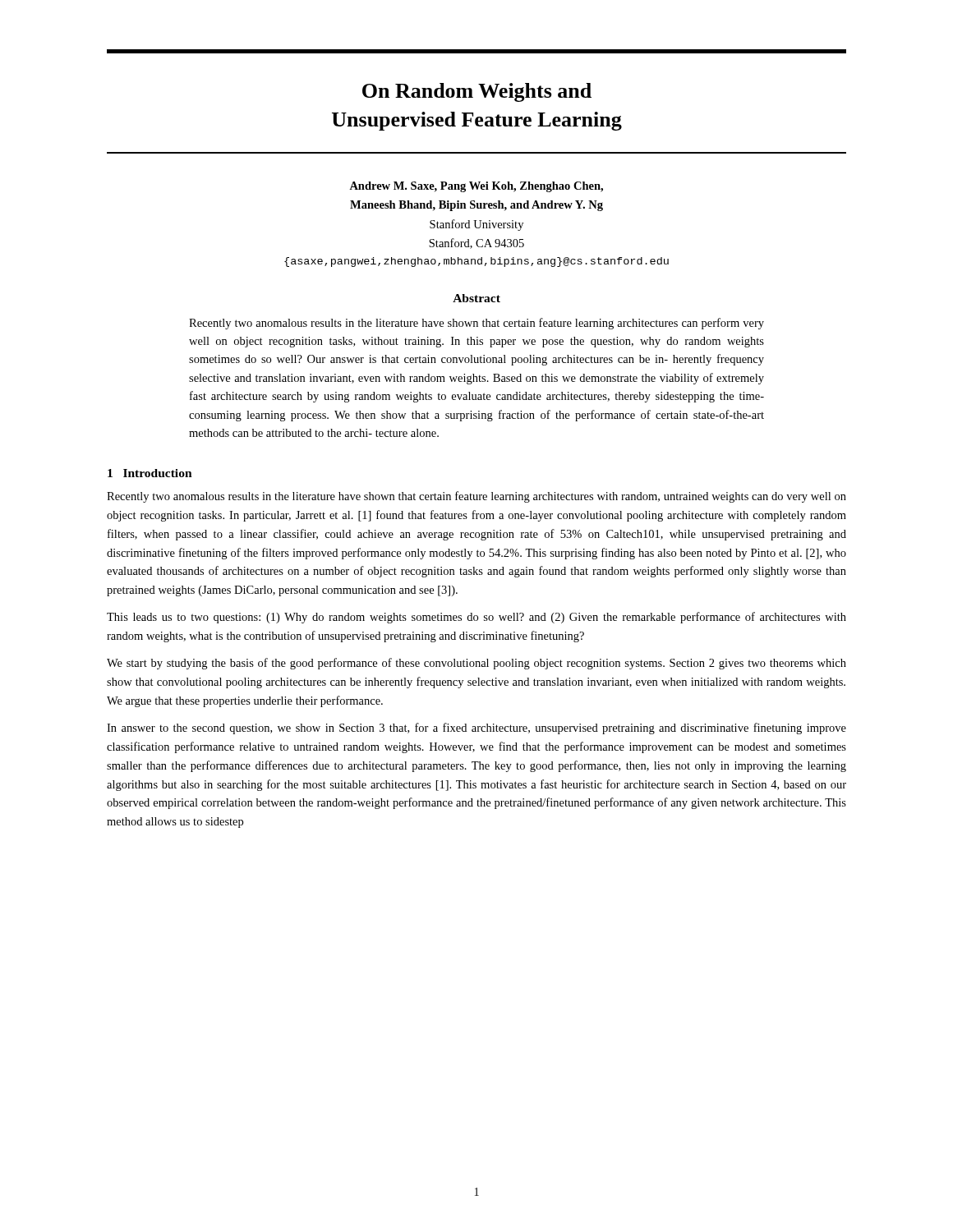Image resolution: width=953 pixels, height=1232 pixels.
Task: Select the title that reads "On Random Weights andUnsupervised"
Action: 476,105
